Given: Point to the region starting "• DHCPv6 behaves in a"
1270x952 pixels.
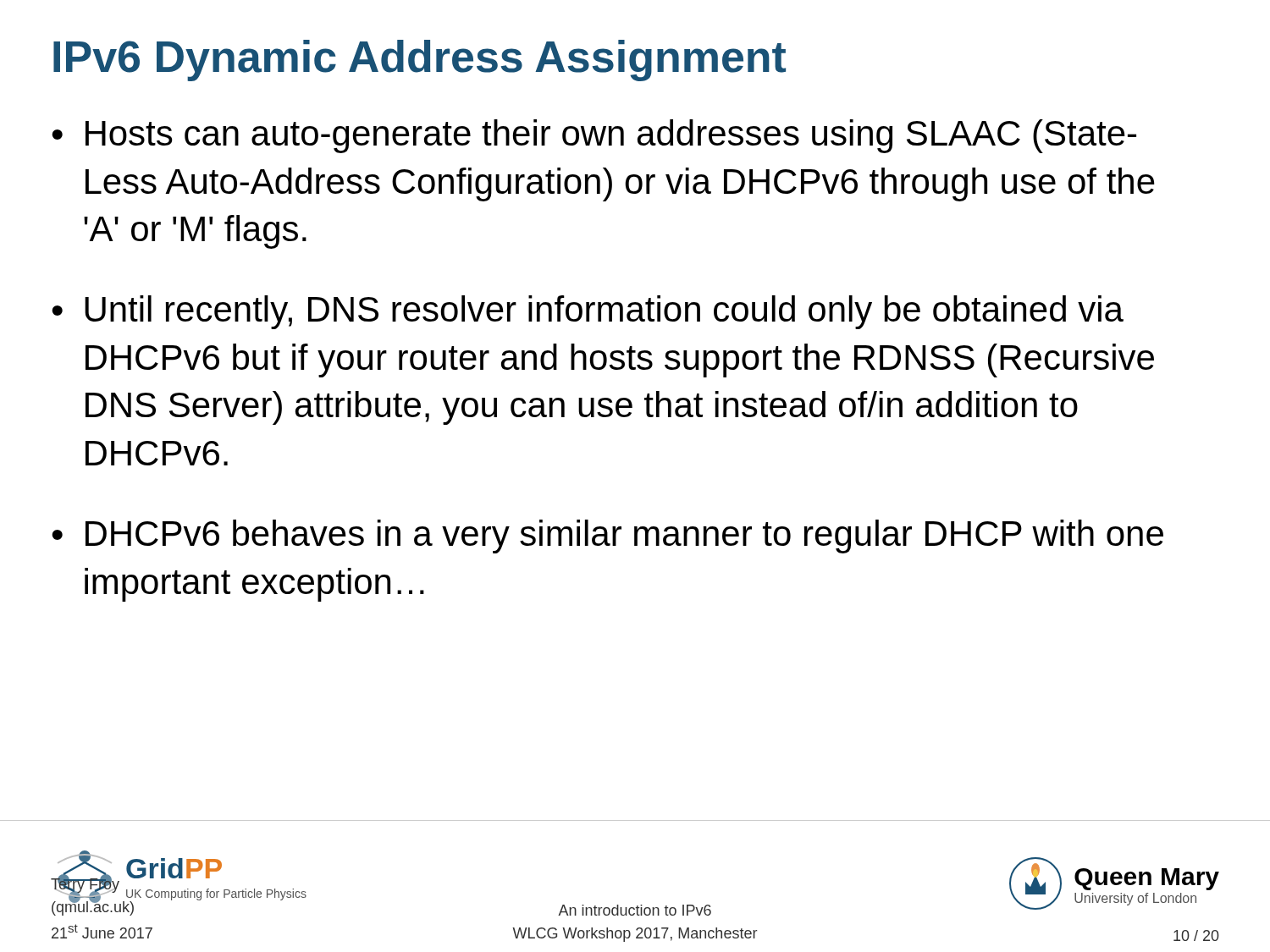Looking at the screenshot, I should [x=627, y=558].
